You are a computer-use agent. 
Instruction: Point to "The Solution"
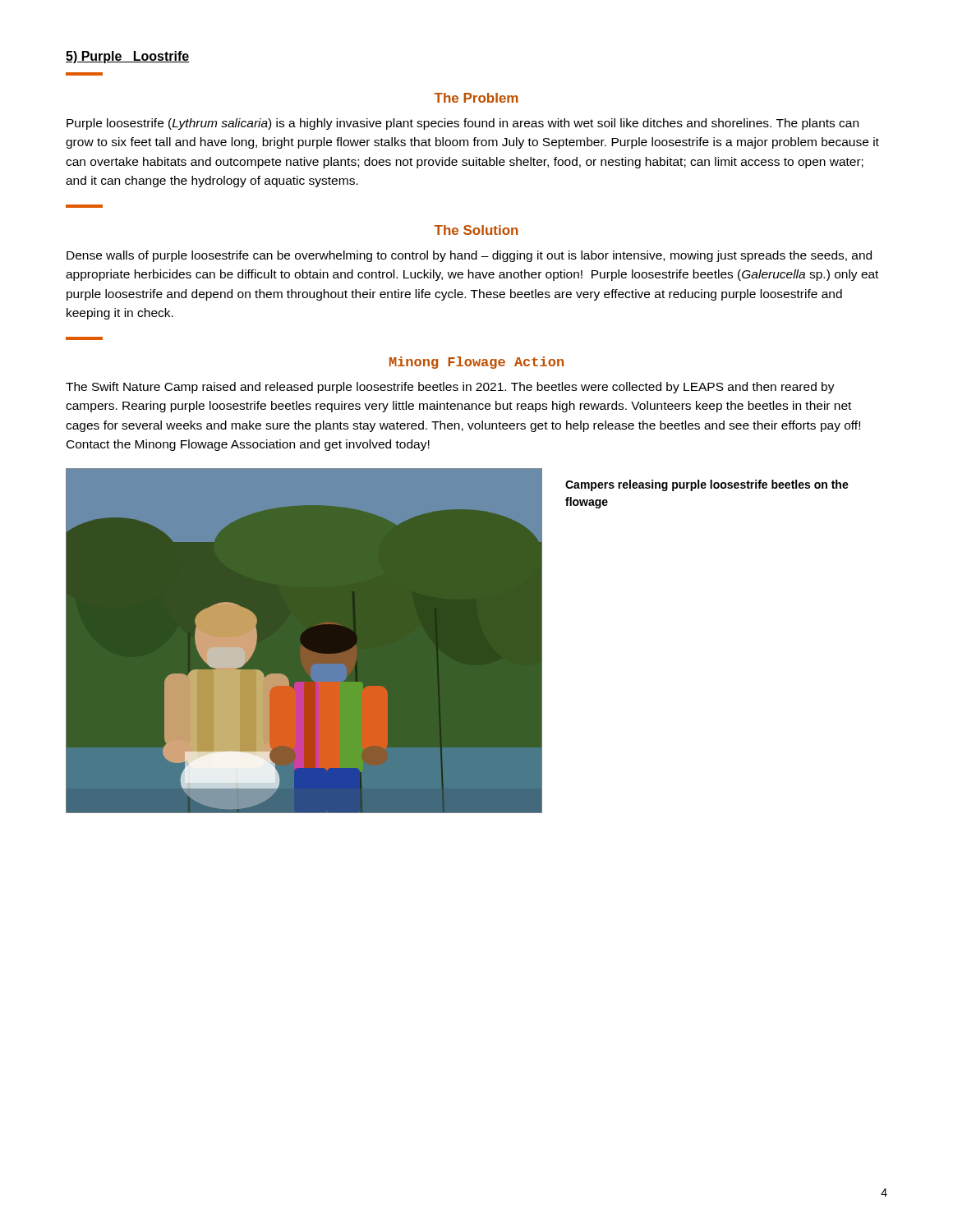click(476, 230)
